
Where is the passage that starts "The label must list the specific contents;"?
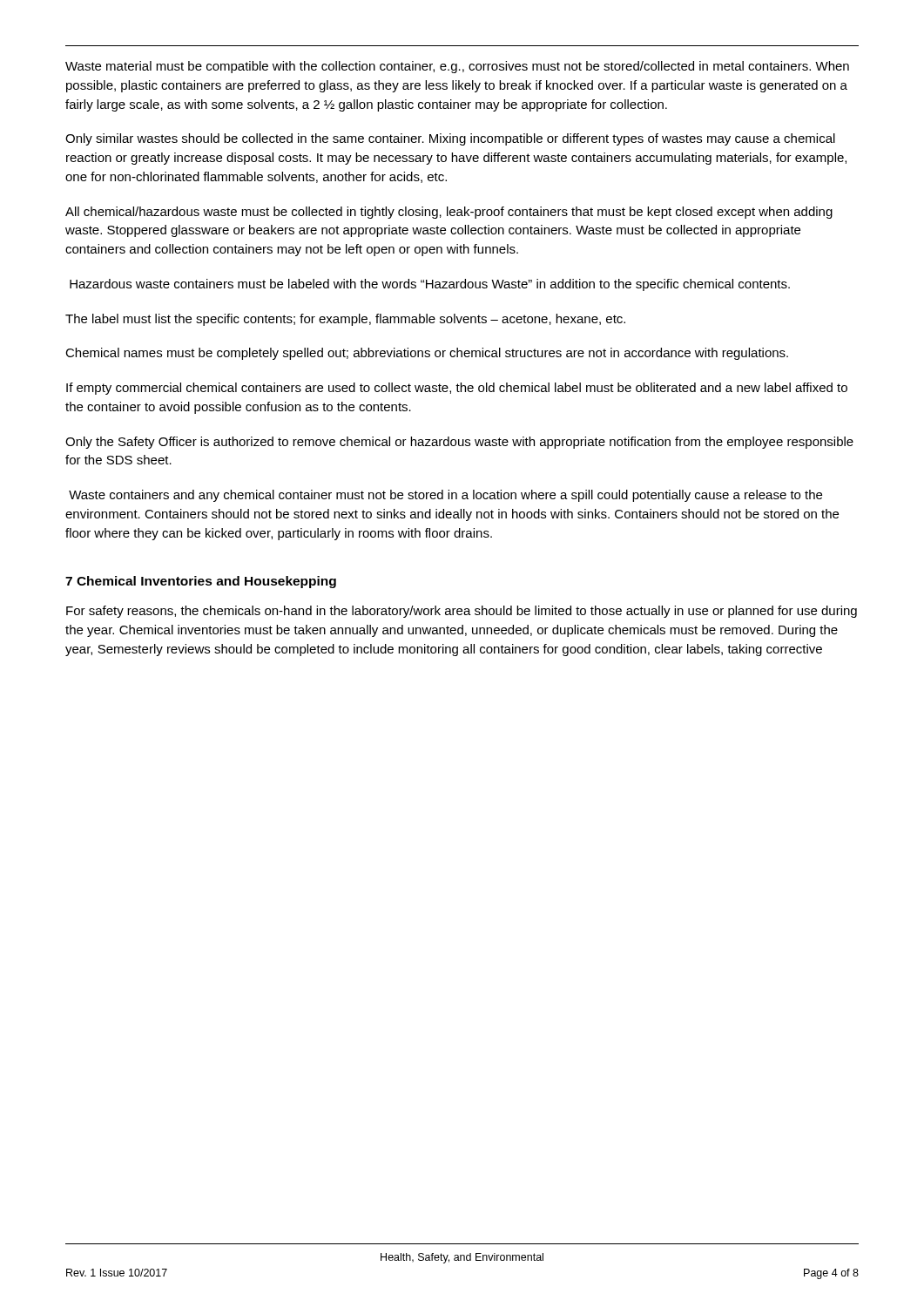346,318
